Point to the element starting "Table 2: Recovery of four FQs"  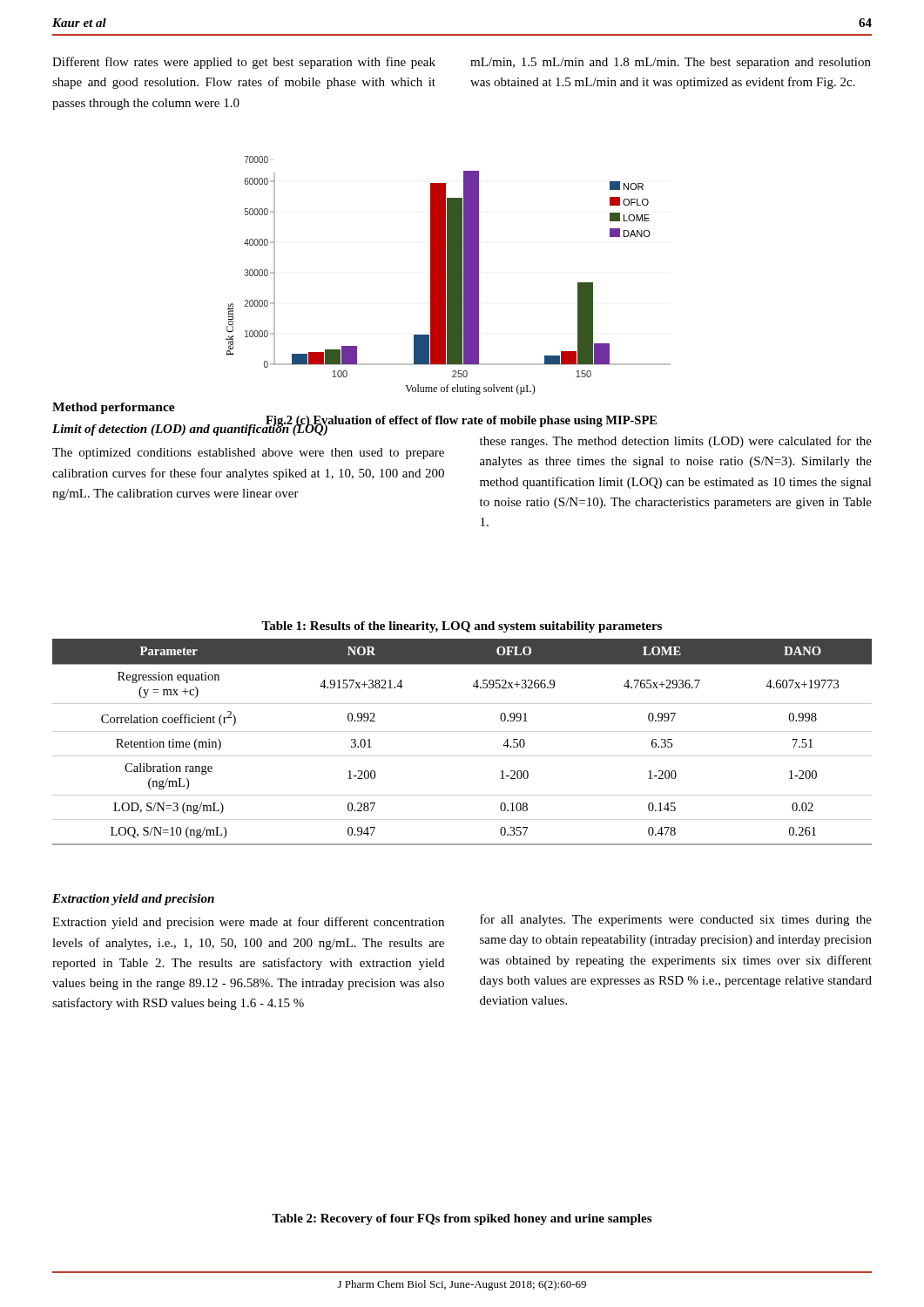point(462,1218)
